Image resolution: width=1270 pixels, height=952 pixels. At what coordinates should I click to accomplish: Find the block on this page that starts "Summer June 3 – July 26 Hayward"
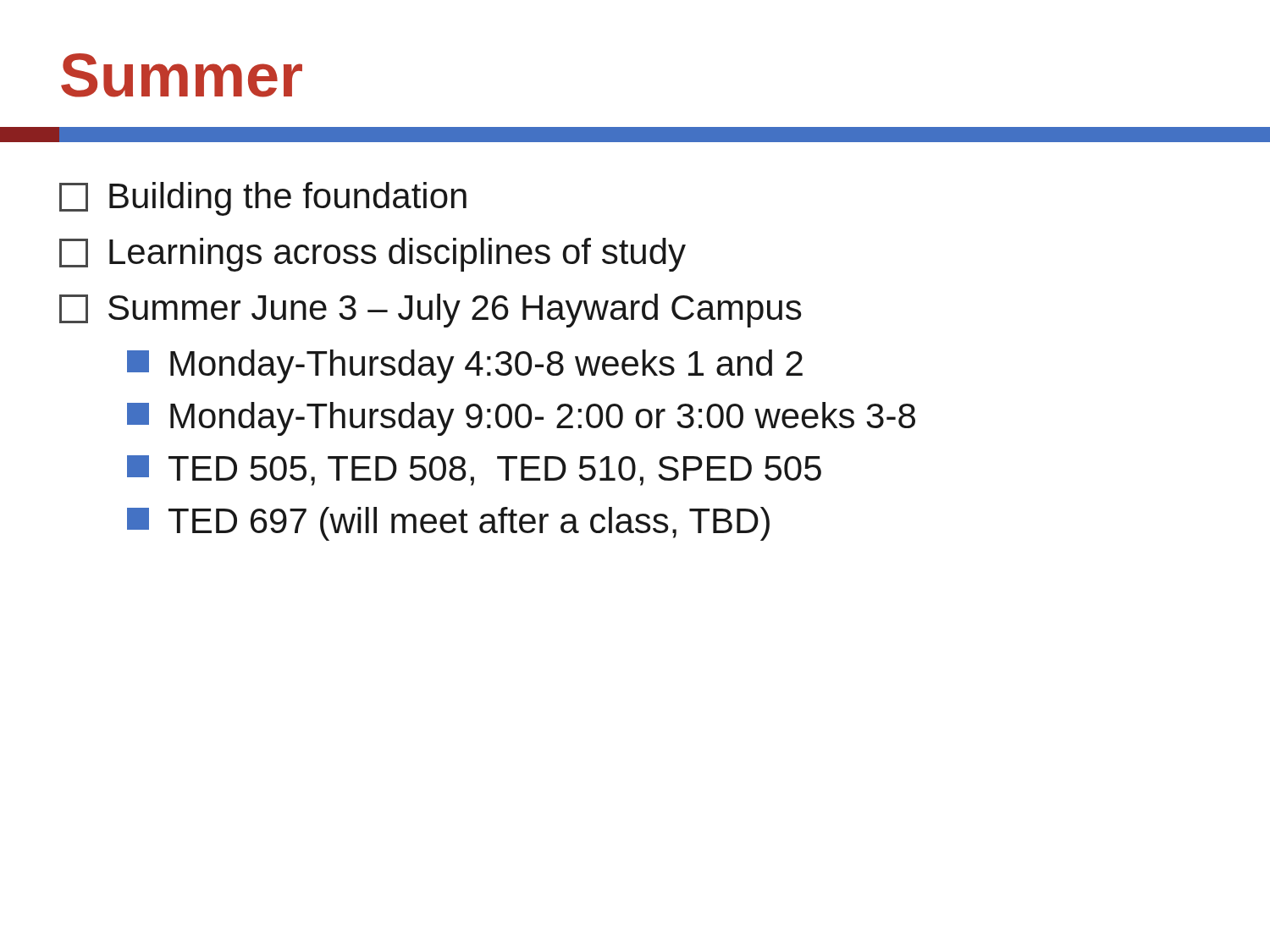431,308
